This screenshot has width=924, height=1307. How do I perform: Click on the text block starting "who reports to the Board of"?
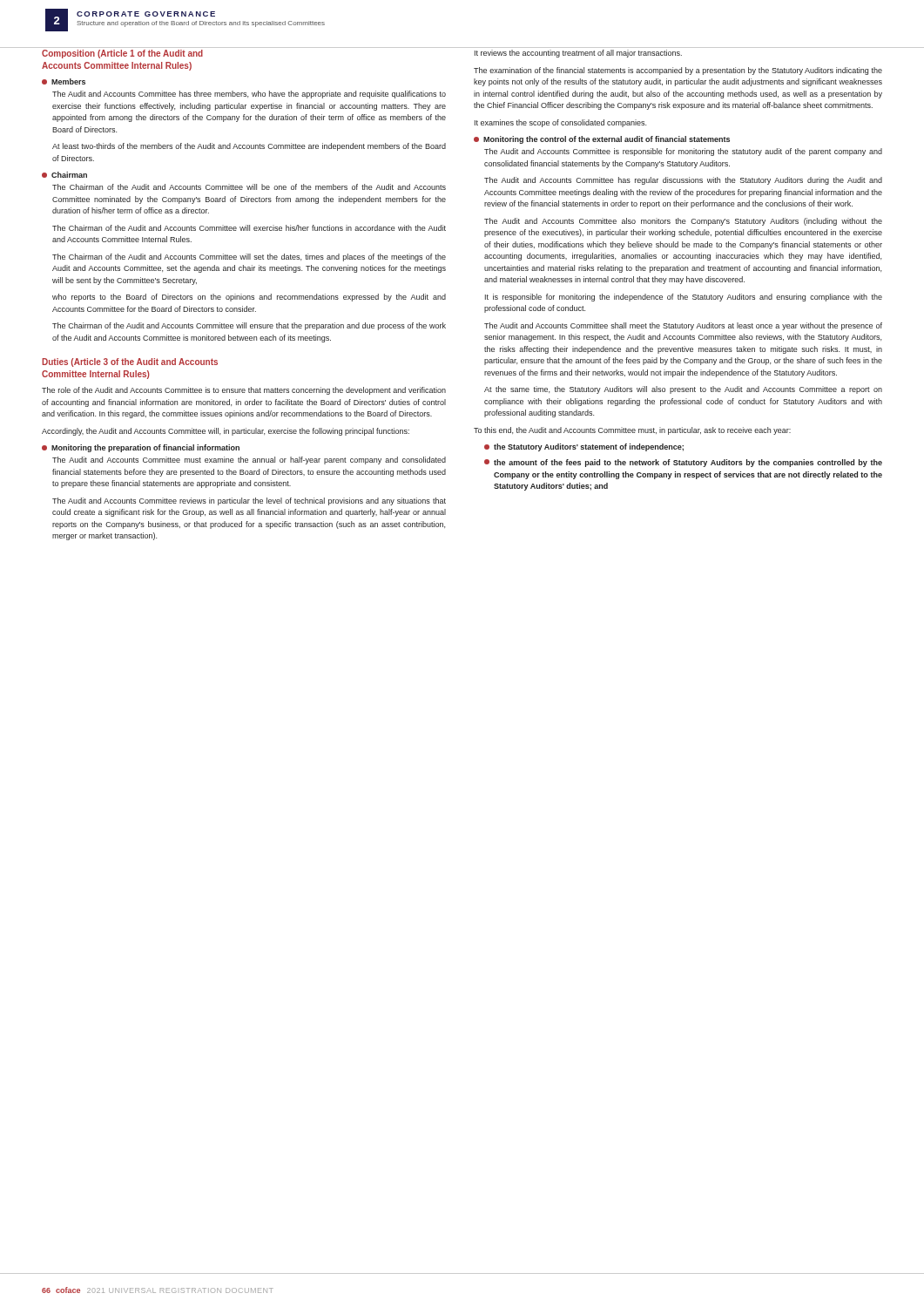tap(249, 303)
